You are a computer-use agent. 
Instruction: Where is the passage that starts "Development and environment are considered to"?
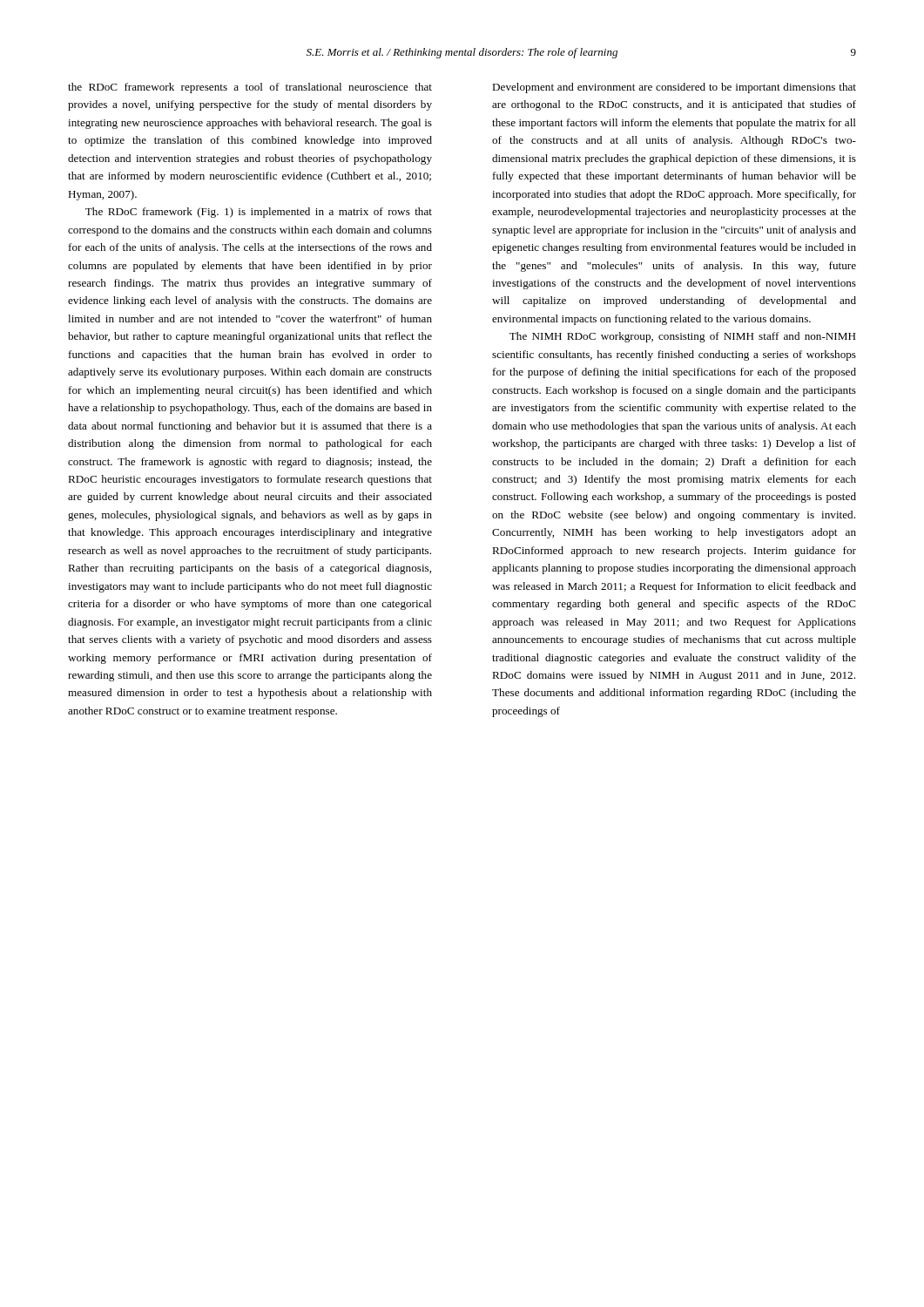(x=674, y=399)
